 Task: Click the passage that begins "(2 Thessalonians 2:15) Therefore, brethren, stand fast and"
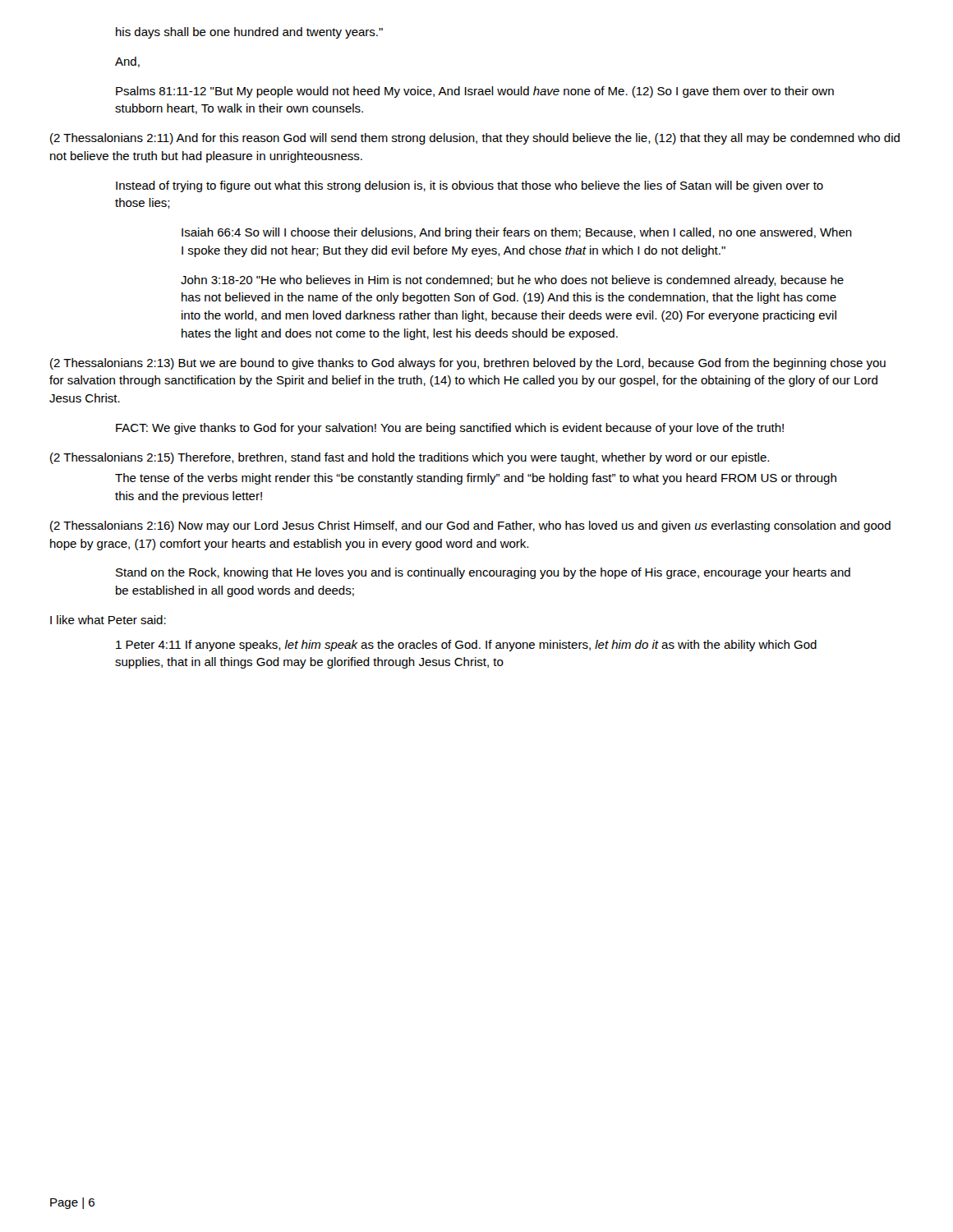[410, 457]
